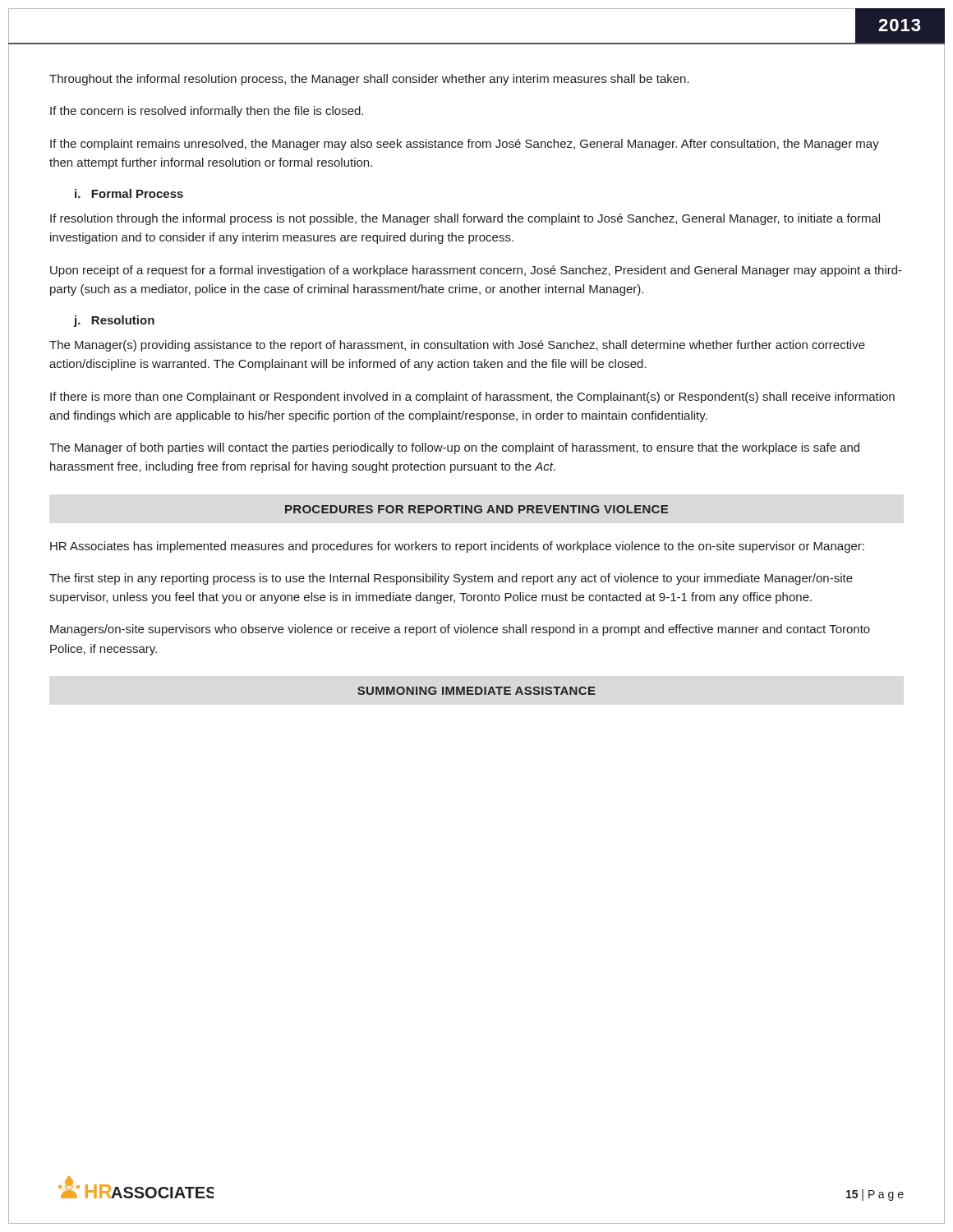Locate the section header with the text "i. Formal Process"
953x1232 pixels.
point(129,193)
